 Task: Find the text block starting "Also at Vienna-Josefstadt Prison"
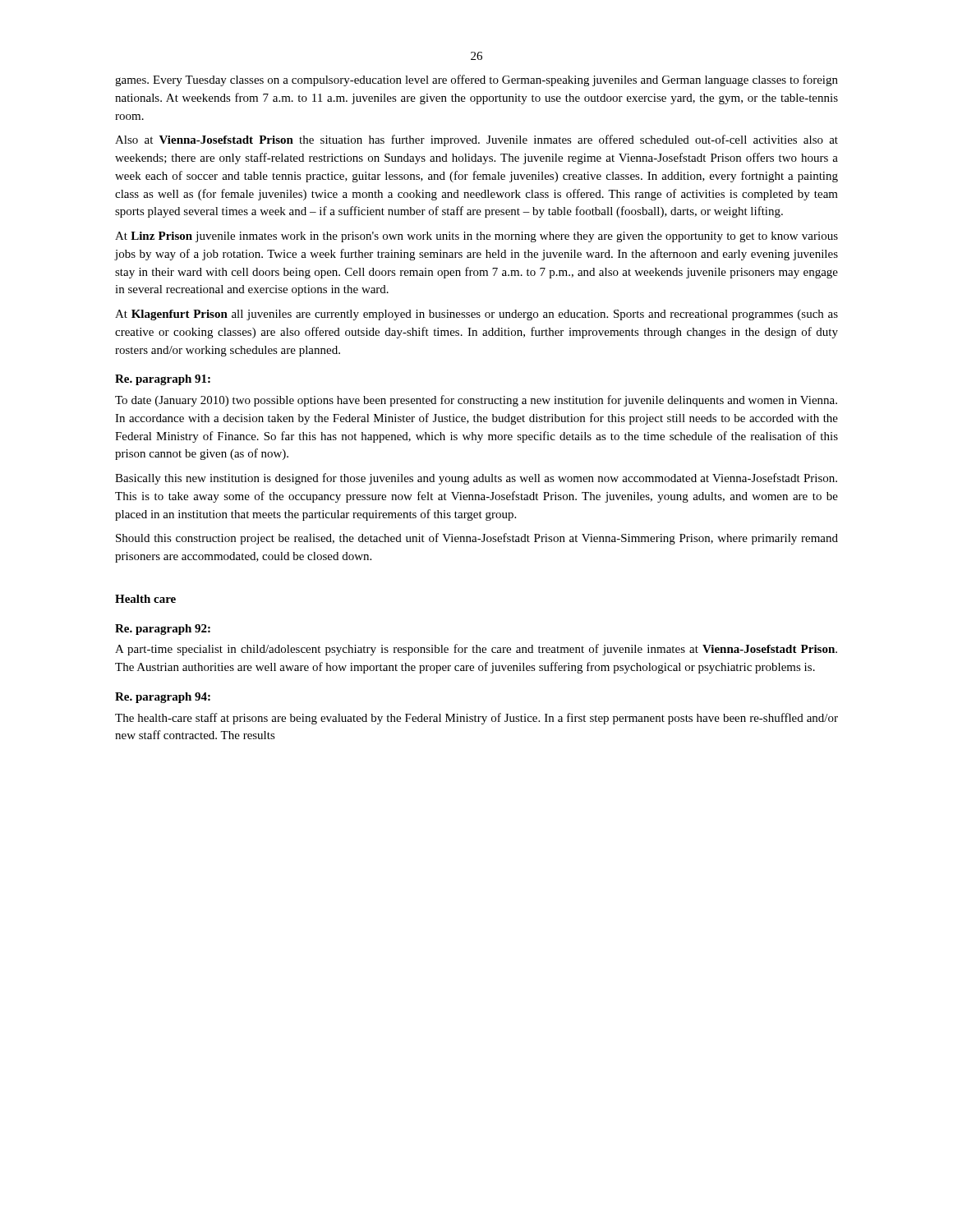tap(476, 176)
